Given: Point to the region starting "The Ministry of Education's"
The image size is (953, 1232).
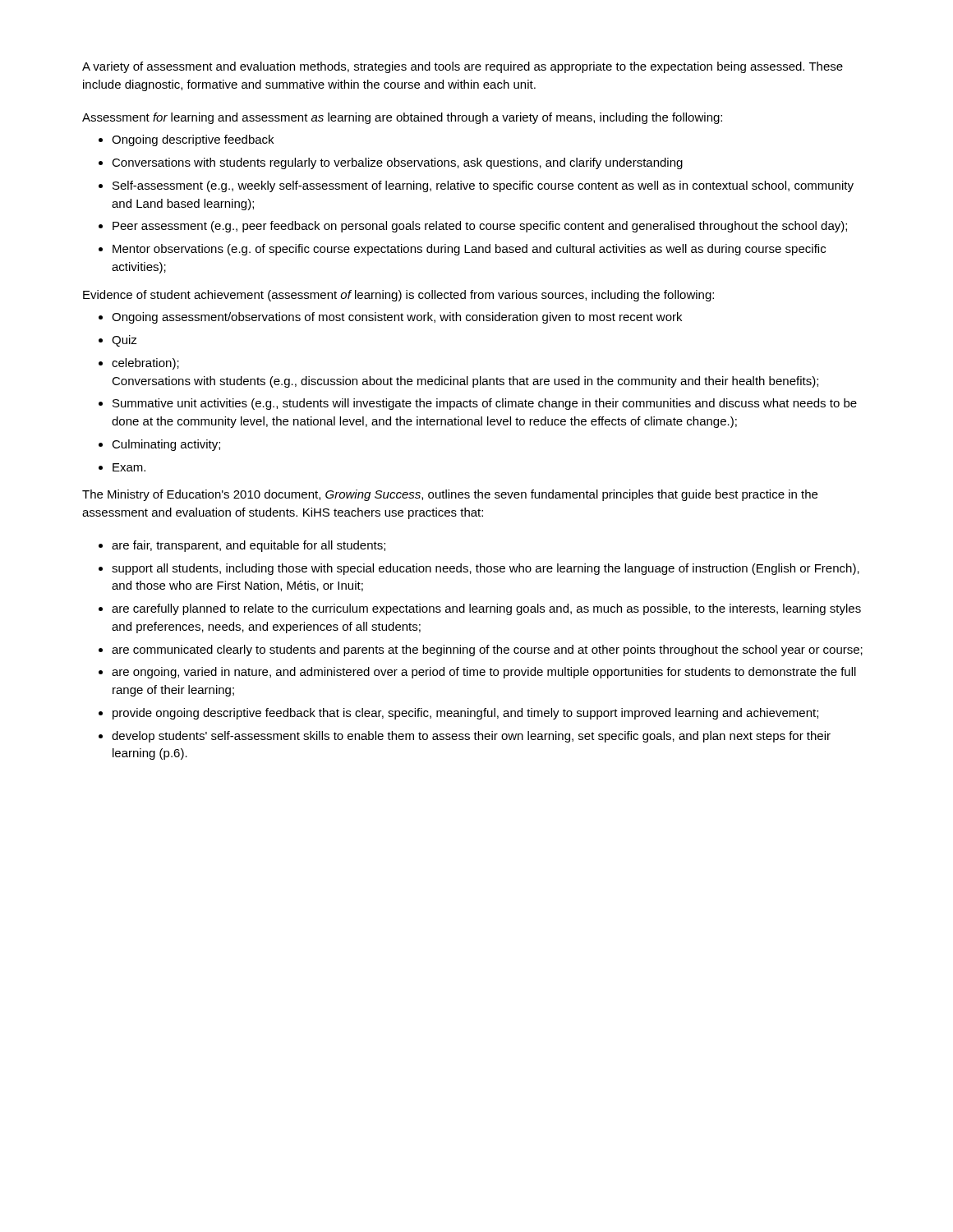Looking at the screenshot, I should coord(450,503).
